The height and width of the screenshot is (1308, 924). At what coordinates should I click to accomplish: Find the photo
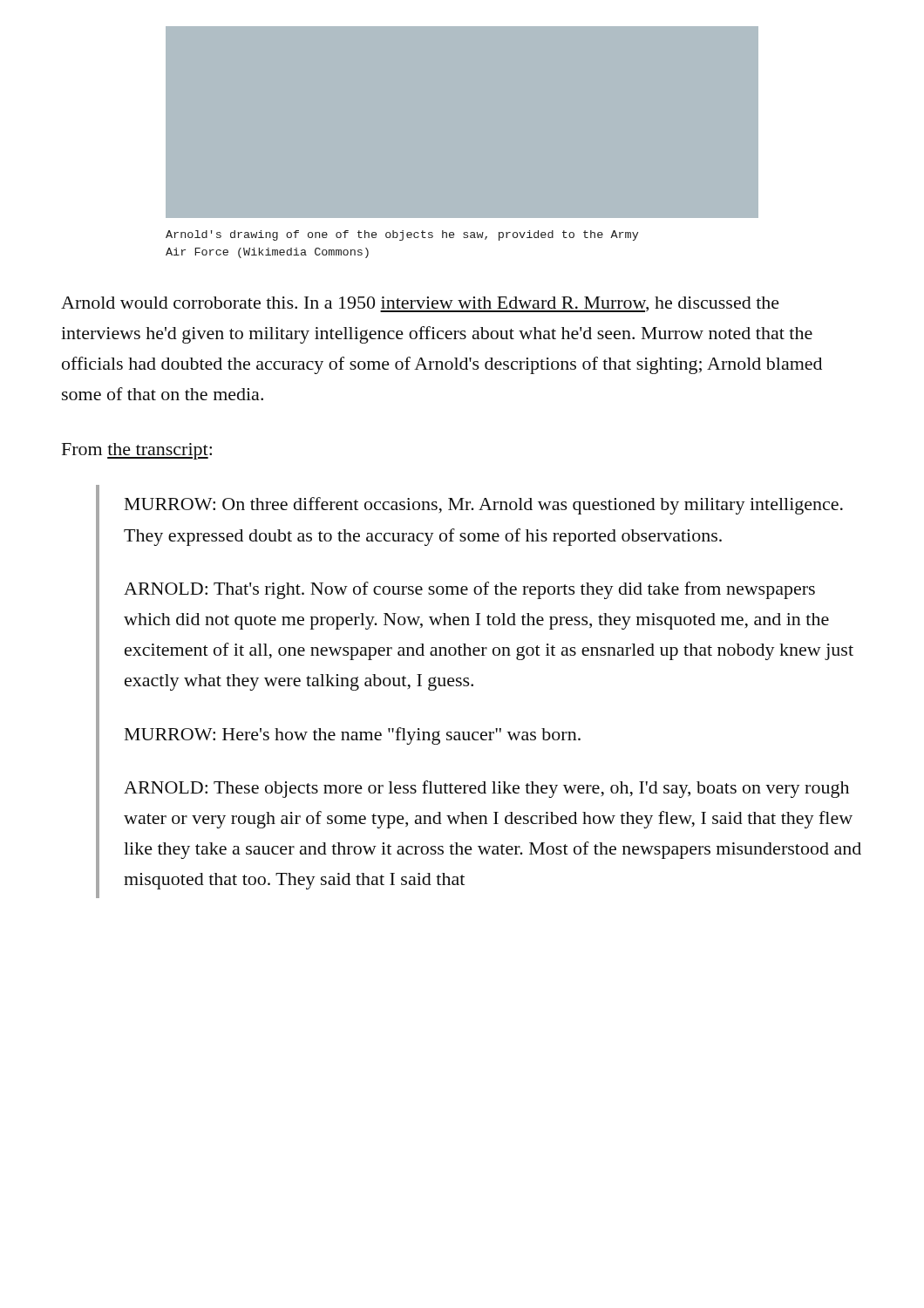point(462,122)
